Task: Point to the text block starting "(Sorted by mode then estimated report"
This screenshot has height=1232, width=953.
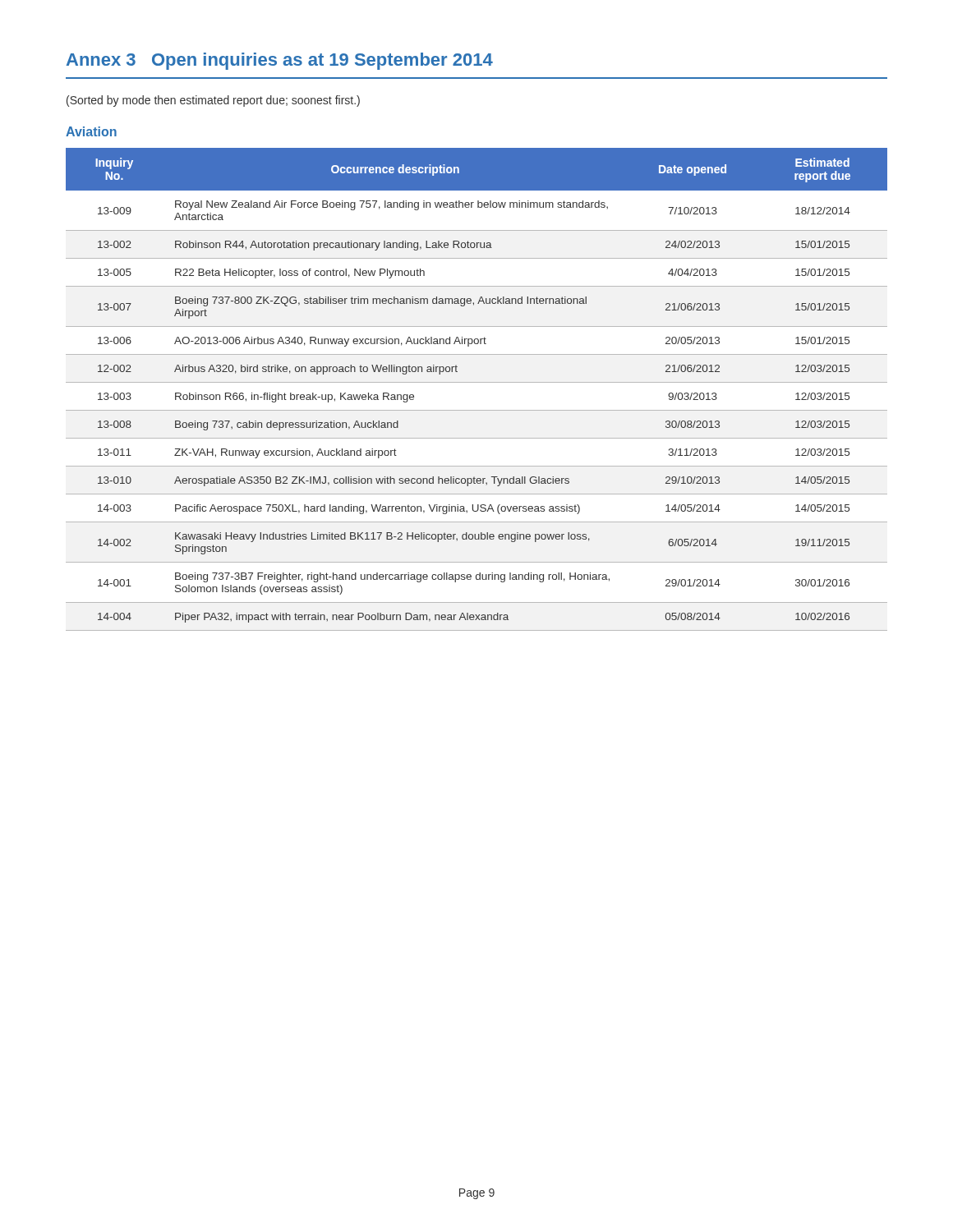Action: [213, 100]
